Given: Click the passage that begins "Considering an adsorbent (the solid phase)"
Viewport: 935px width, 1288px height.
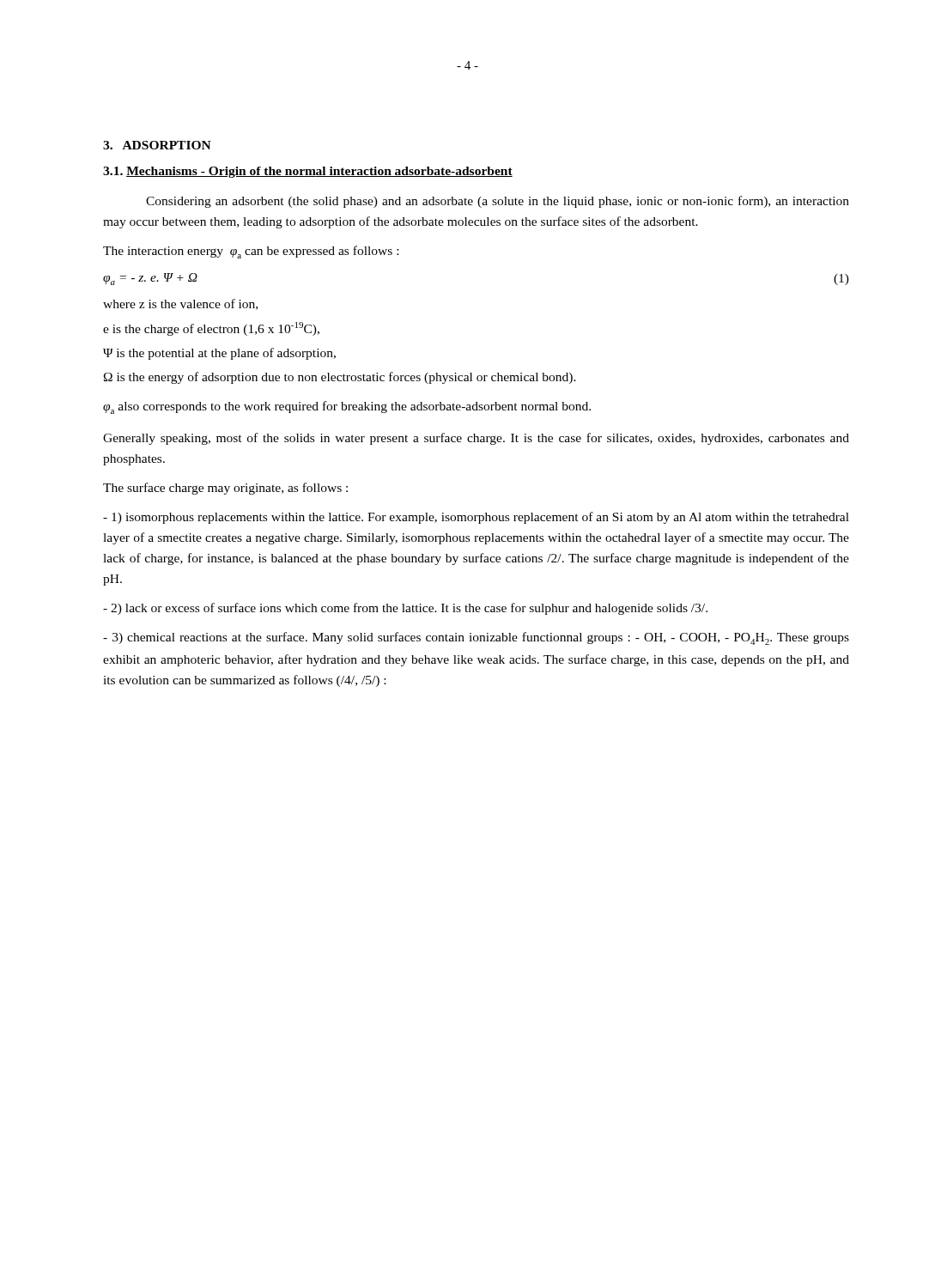Looking at the screenshot, I should click(476, 211).
